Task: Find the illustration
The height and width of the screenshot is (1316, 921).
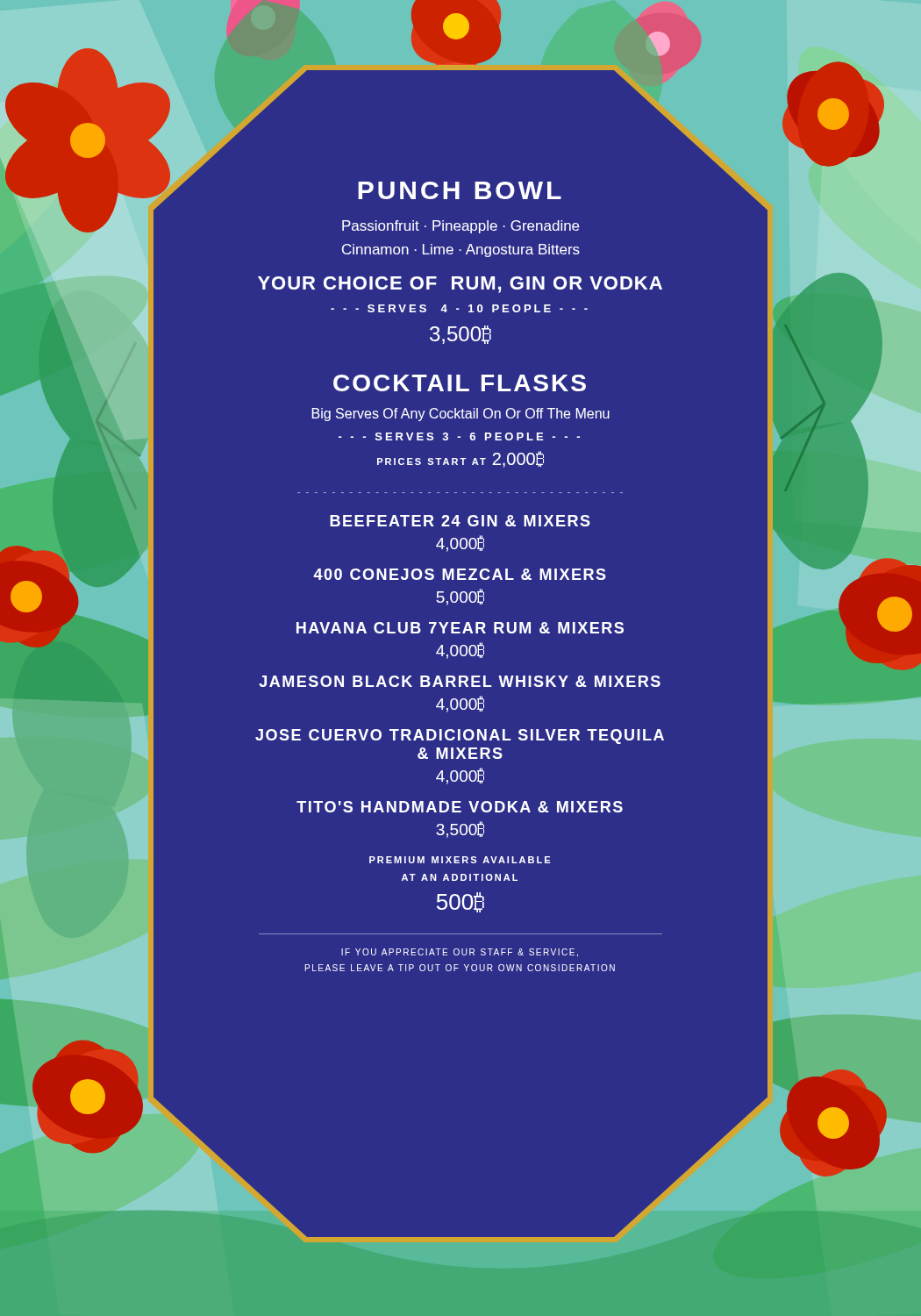Action: click(x=460, y=658)
